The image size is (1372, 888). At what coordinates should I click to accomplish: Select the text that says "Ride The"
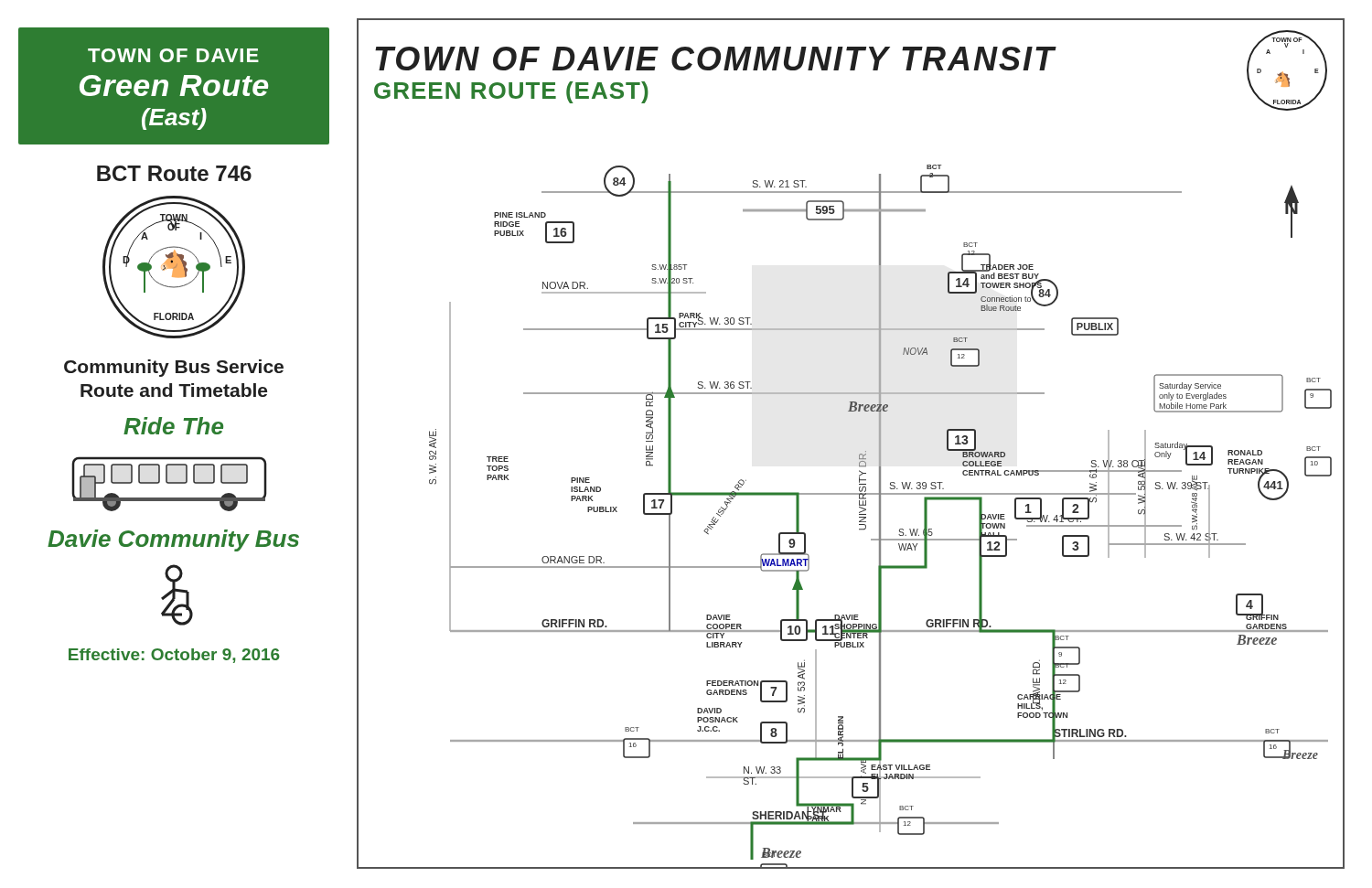174,426
